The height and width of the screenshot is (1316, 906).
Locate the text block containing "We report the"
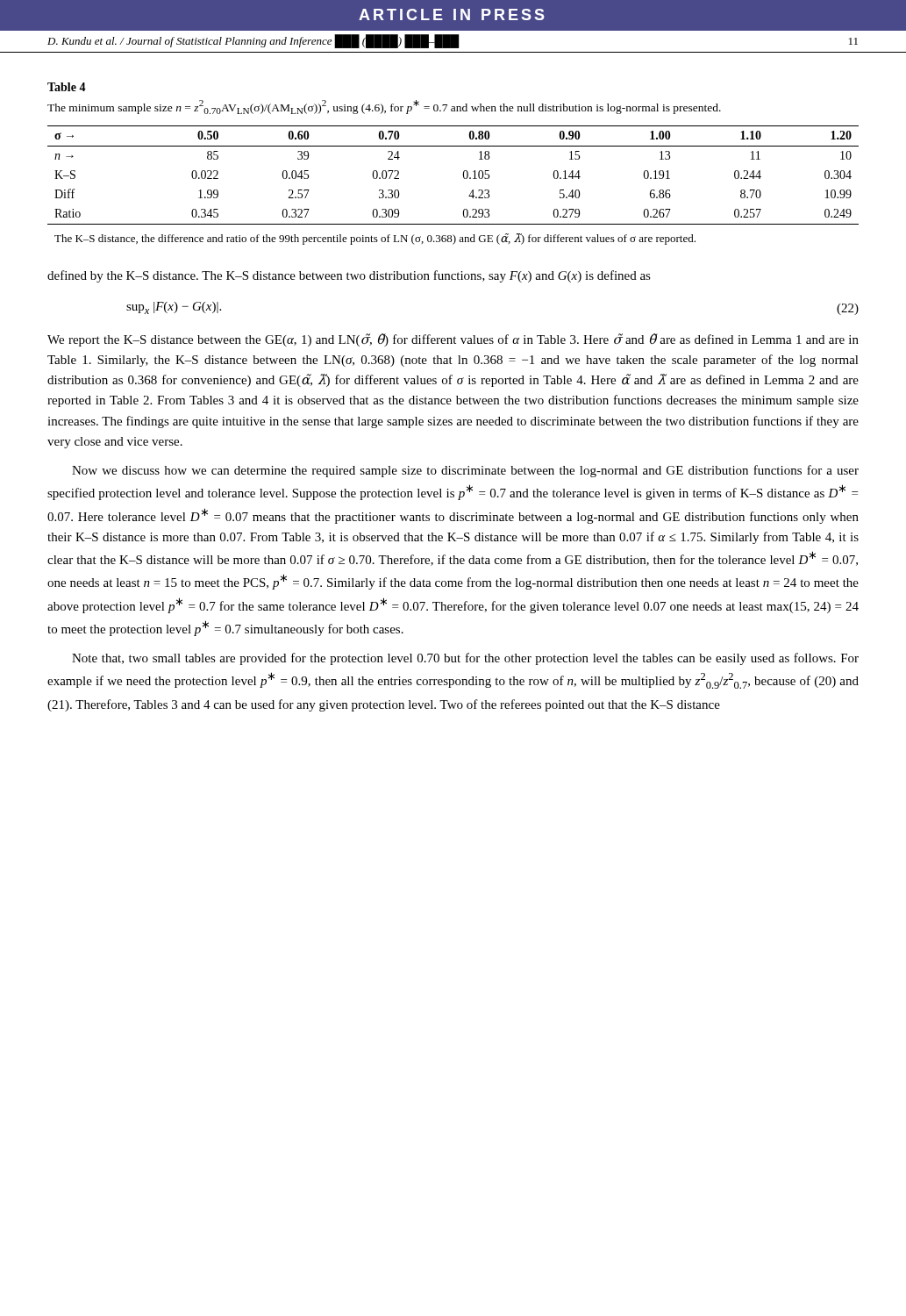click(453, 390)
